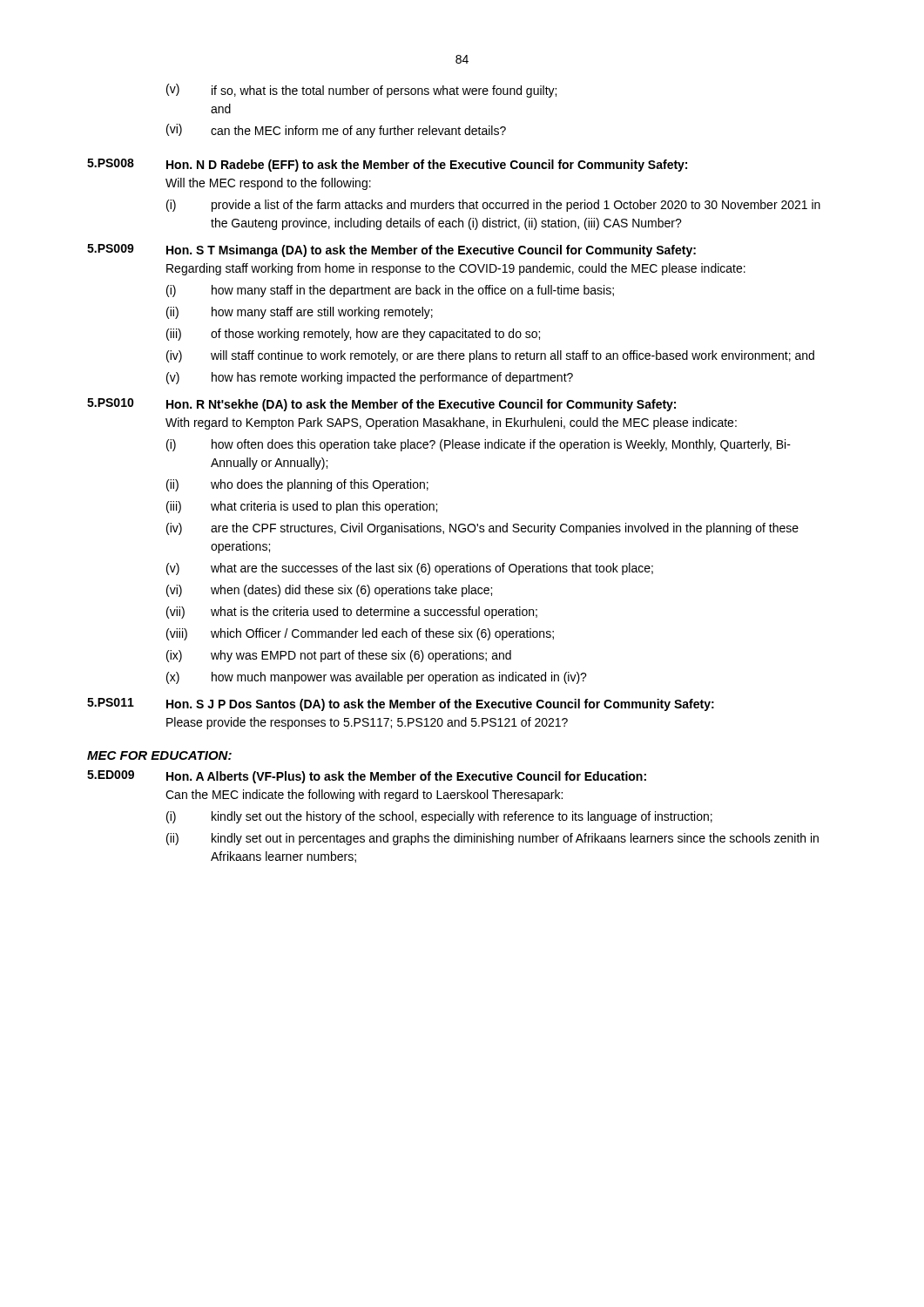Image resolution: width=924 pixels, height=1307 pixels.
Task: Find the text block starting "5.PS008 Hon. N D Radebe"
Action: coord(462,196)
